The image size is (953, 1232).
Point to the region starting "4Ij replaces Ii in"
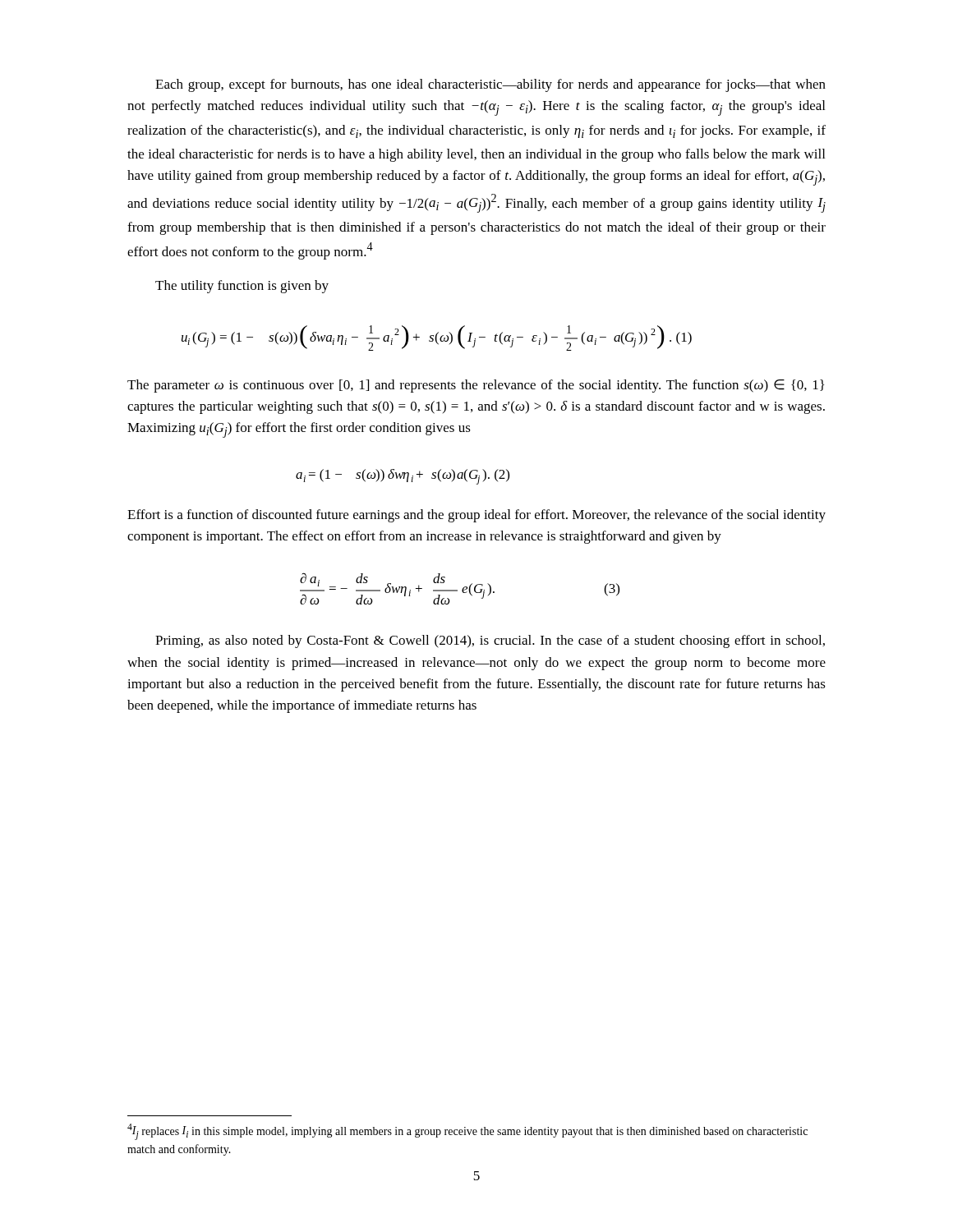click(x=468, y=1139)
